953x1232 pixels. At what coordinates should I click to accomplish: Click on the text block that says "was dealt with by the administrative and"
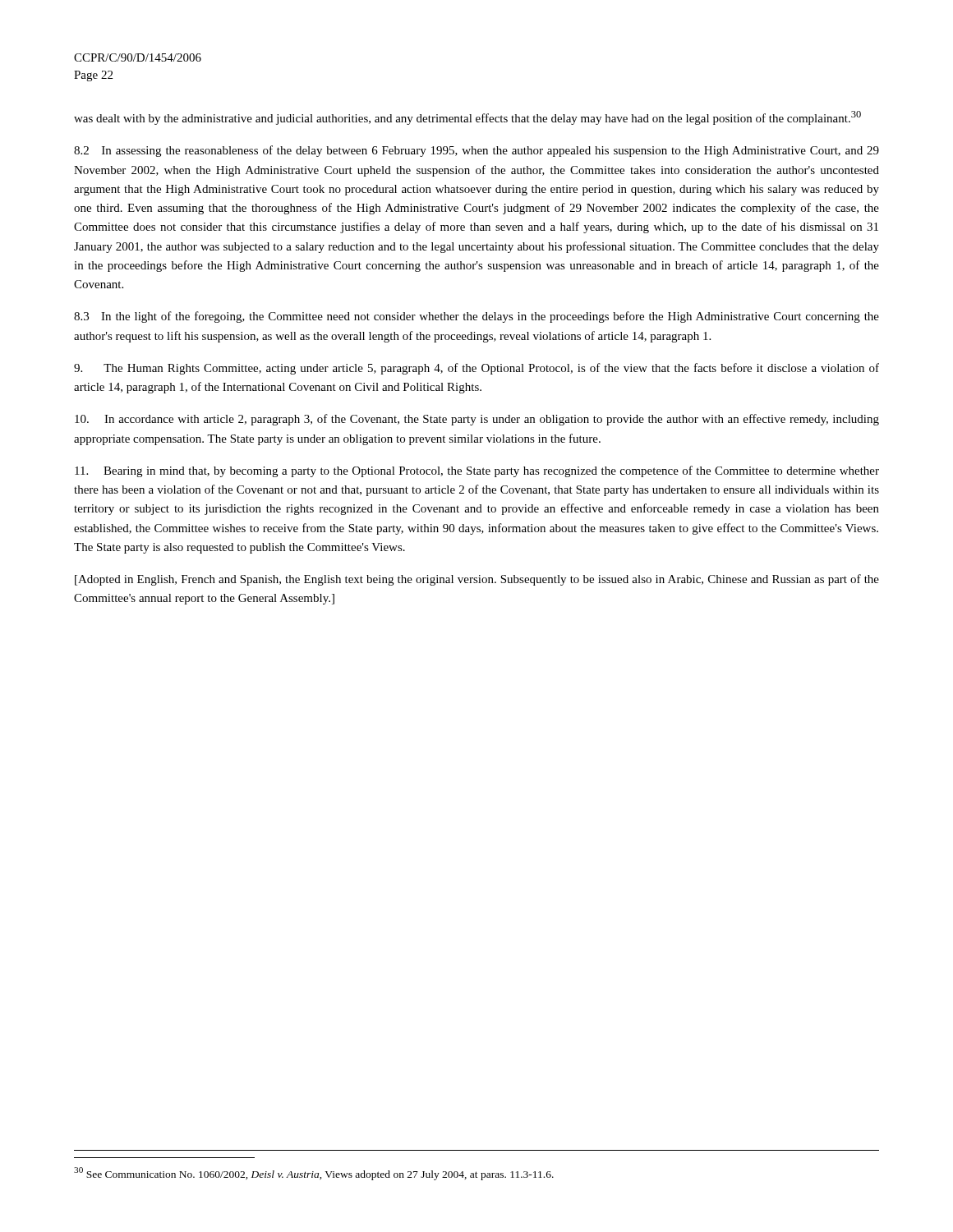[468, 117]
